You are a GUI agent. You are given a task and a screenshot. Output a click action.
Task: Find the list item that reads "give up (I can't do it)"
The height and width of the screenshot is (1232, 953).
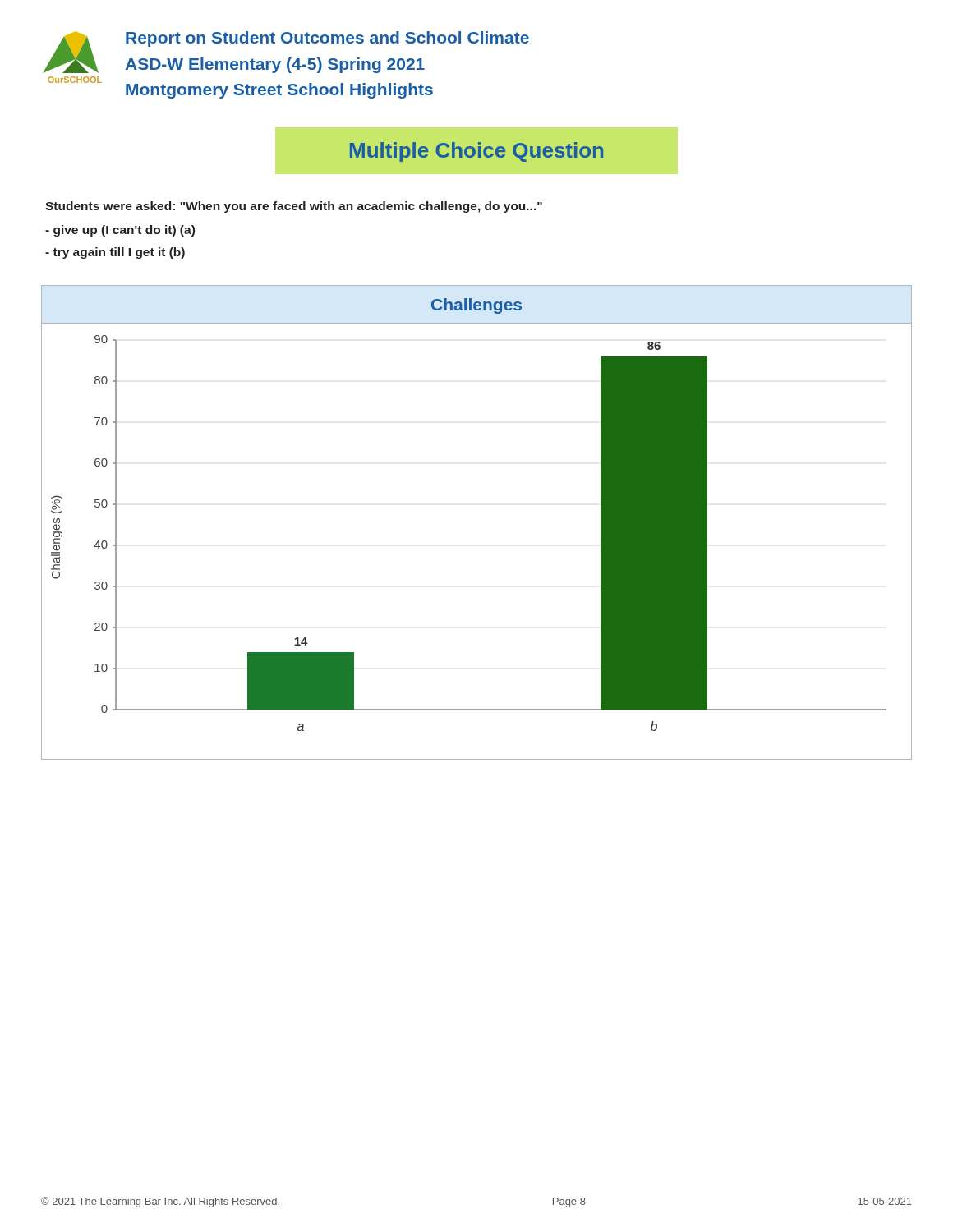pyautogui.click(x=120, y=229)
